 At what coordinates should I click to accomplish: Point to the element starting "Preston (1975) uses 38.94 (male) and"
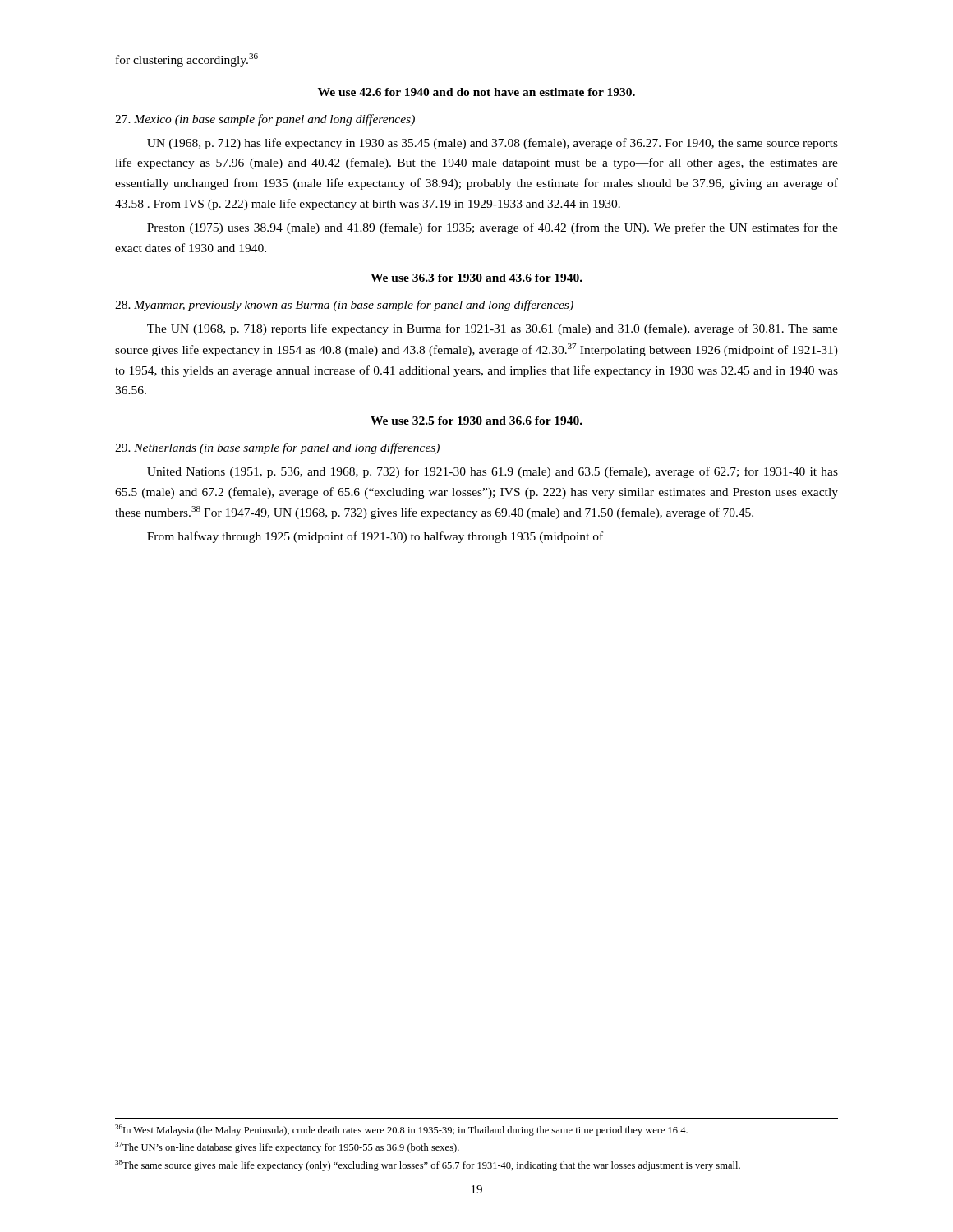[x=476, y=238]
